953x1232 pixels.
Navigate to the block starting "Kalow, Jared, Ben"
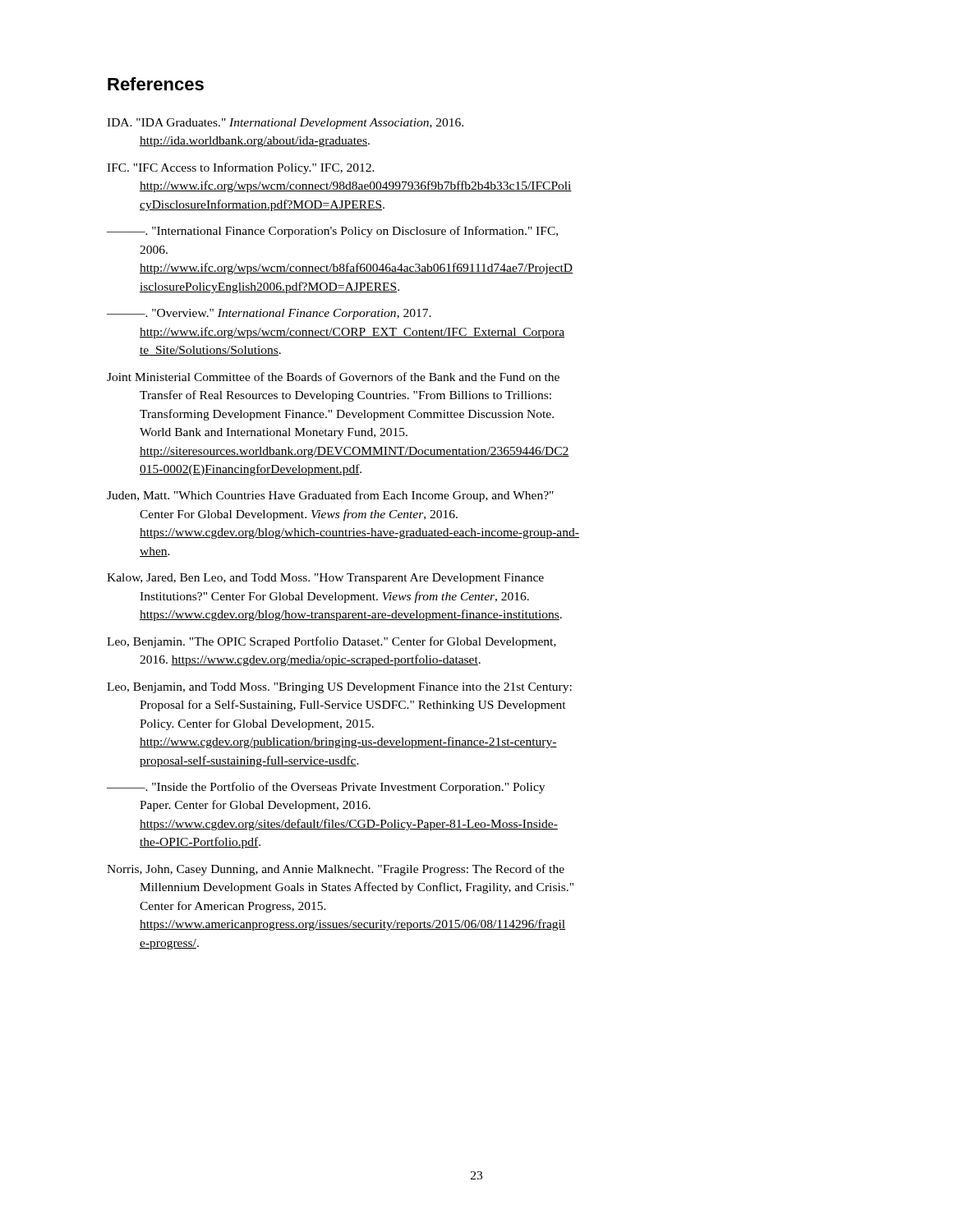click(335, 596)
